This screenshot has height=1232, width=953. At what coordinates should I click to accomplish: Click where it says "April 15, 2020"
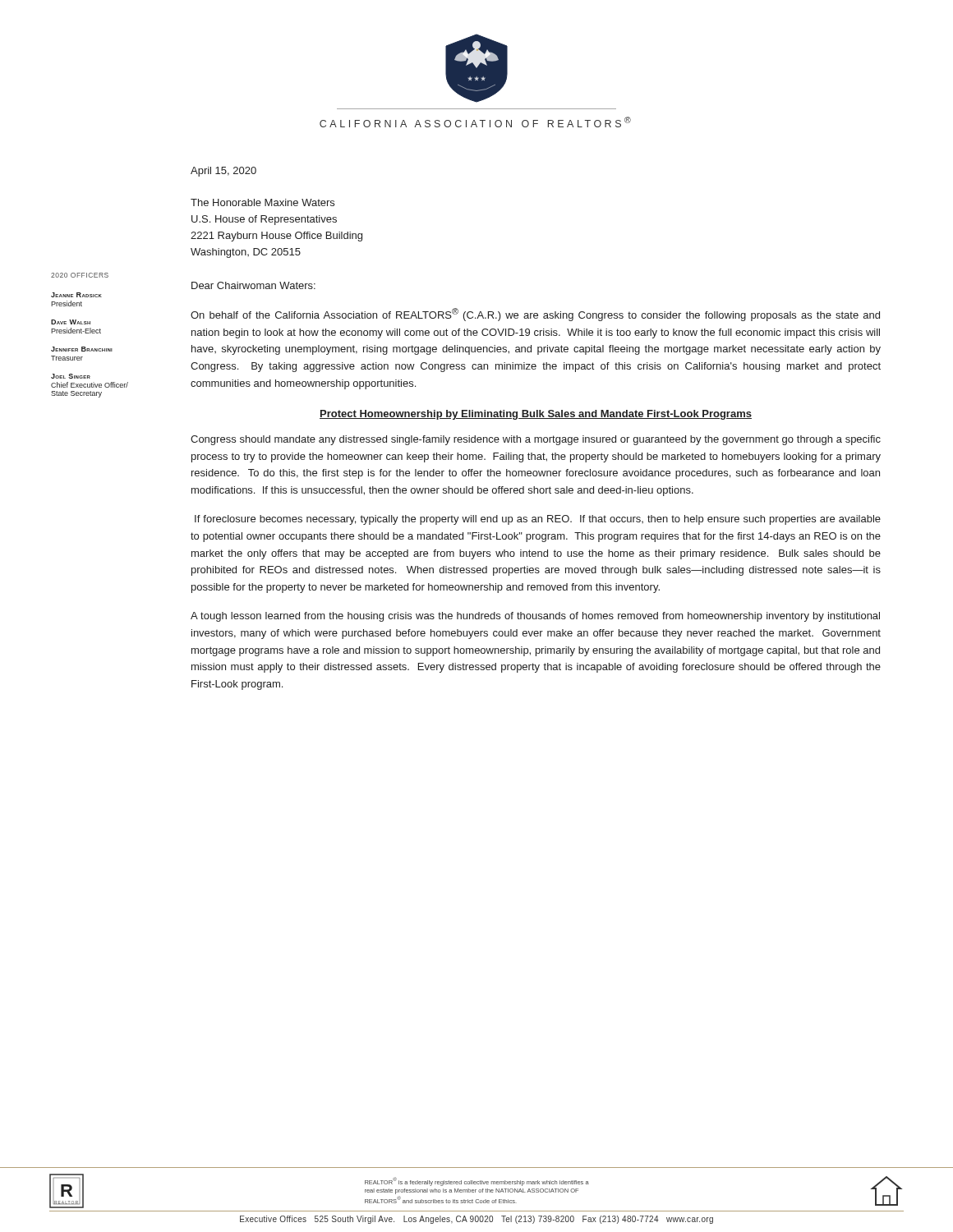[224, 170]
